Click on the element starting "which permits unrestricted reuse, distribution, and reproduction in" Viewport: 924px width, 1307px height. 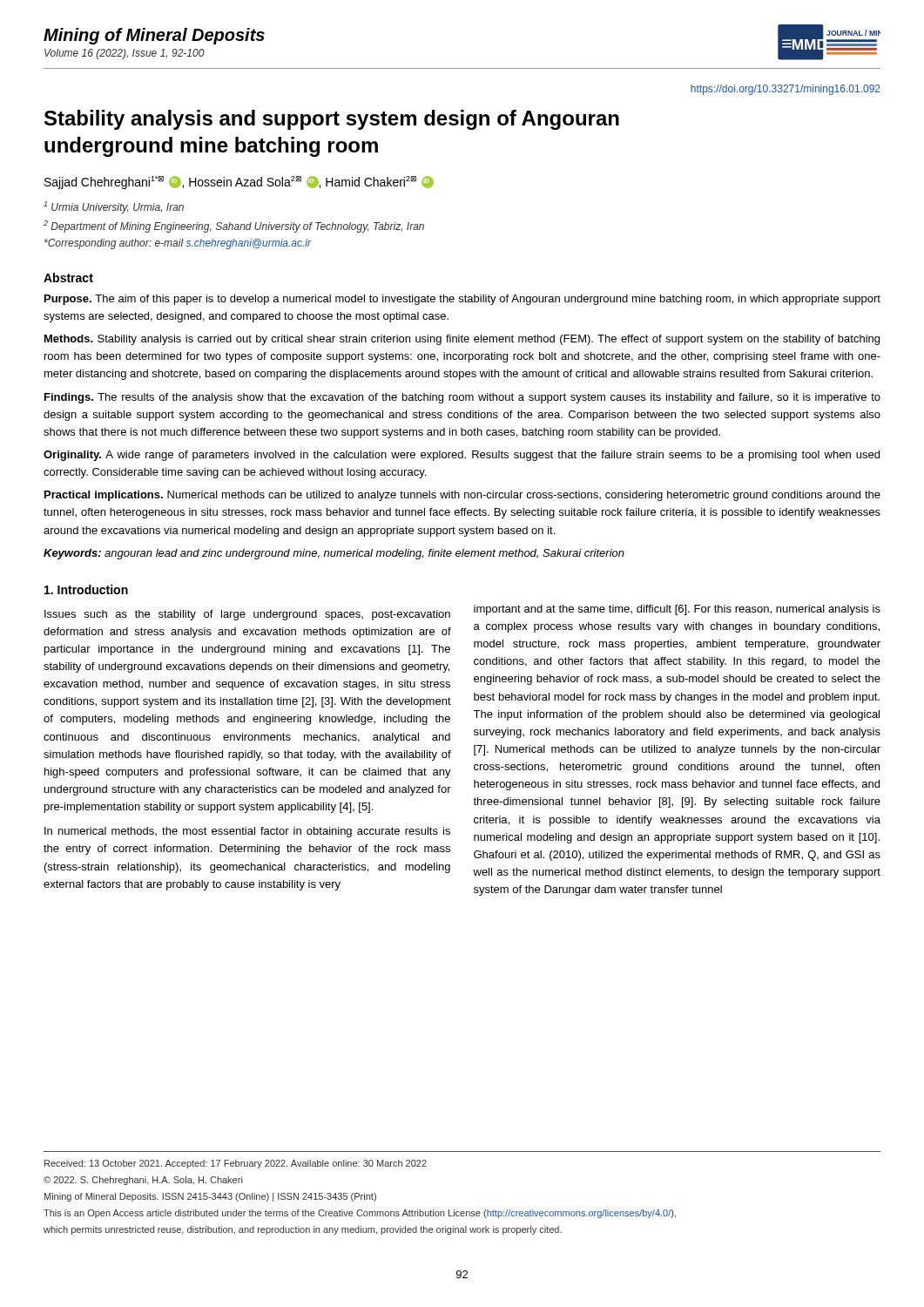point(303,1229)
